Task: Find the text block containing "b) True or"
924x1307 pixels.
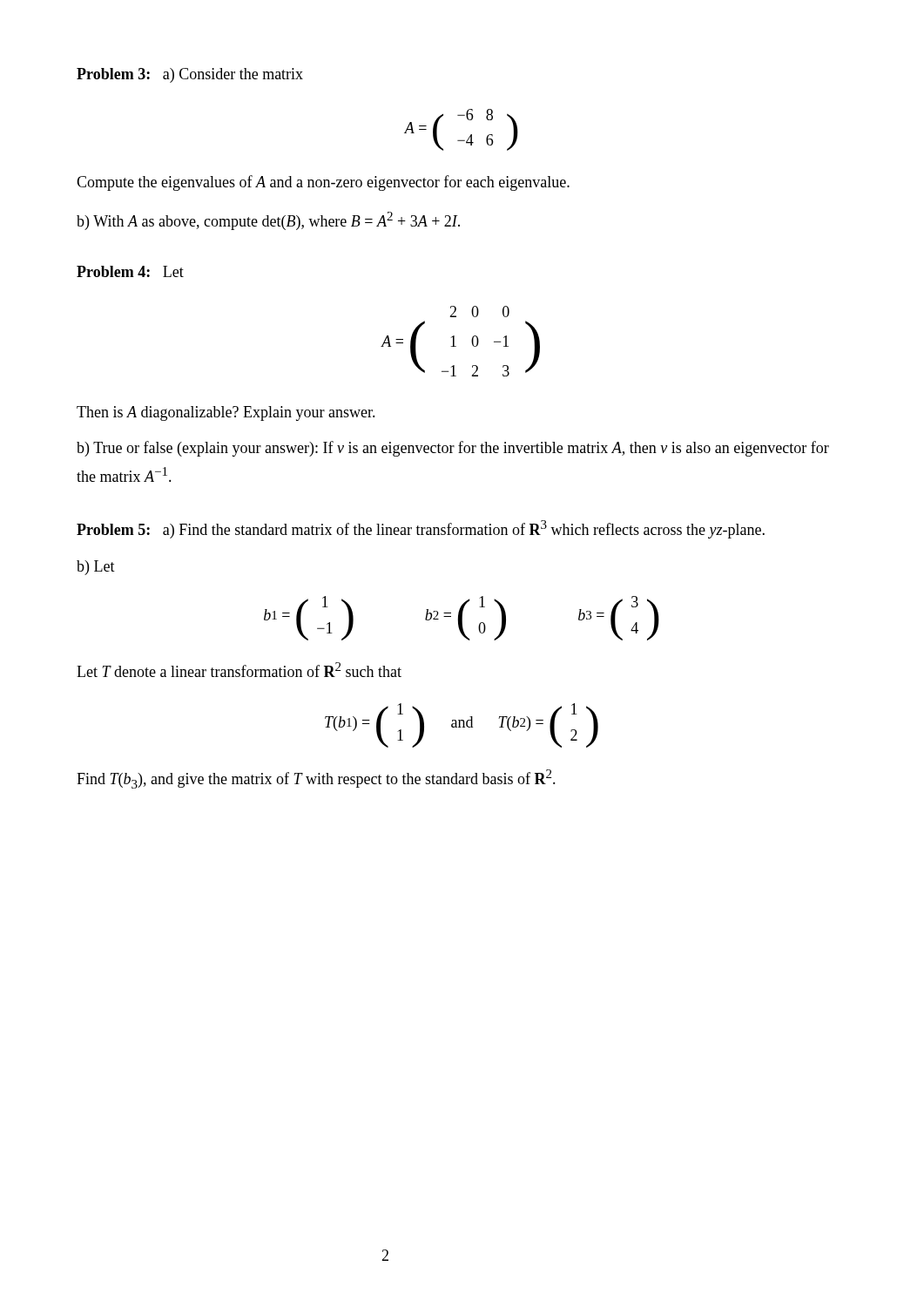Action: [x=453, y=462]
